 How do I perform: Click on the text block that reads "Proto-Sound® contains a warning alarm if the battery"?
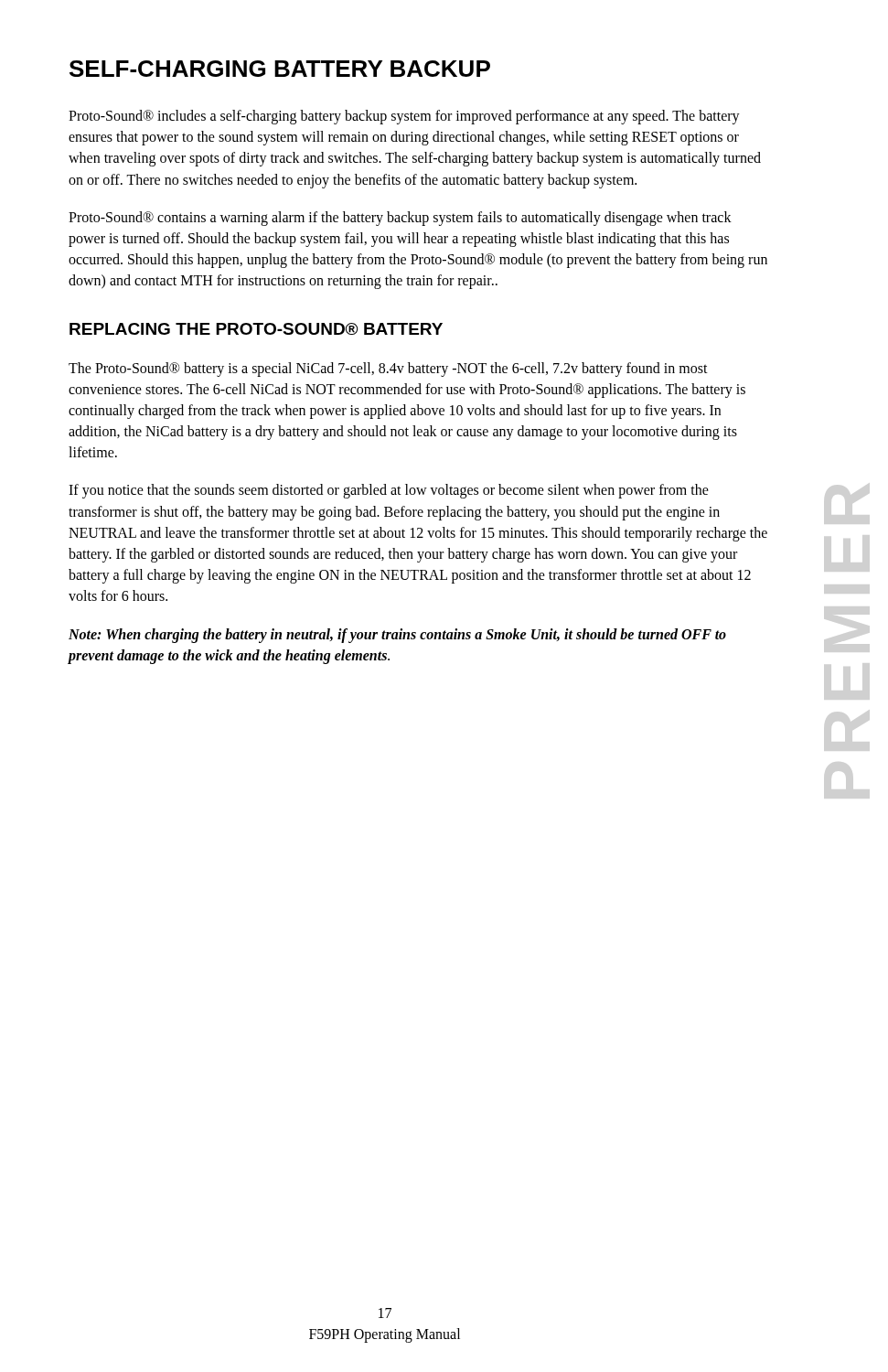click(x=419, y=249)
